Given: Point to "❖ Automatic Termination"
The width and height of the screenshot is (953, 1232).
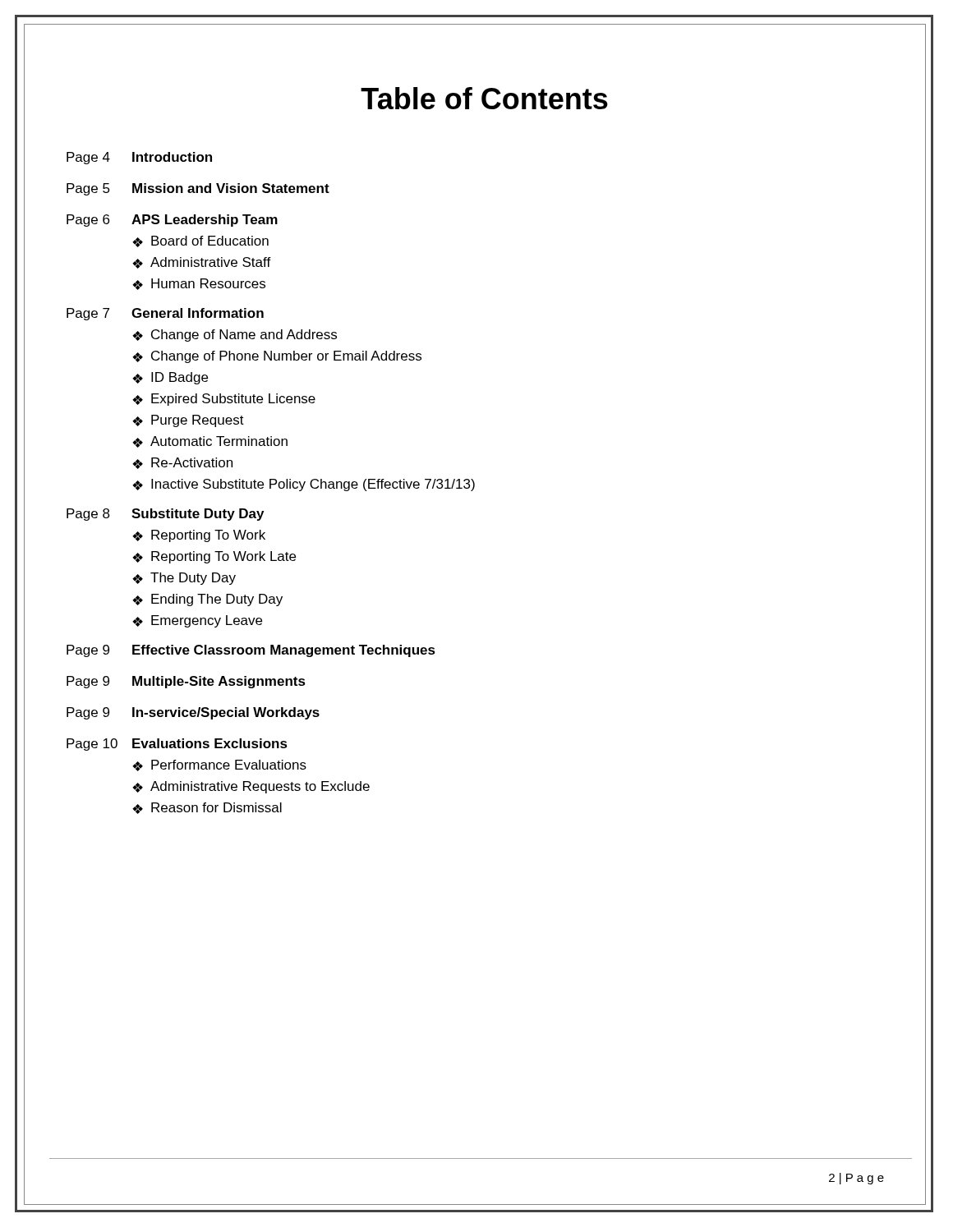Looking at the screenshot, I should pos(210,443).
